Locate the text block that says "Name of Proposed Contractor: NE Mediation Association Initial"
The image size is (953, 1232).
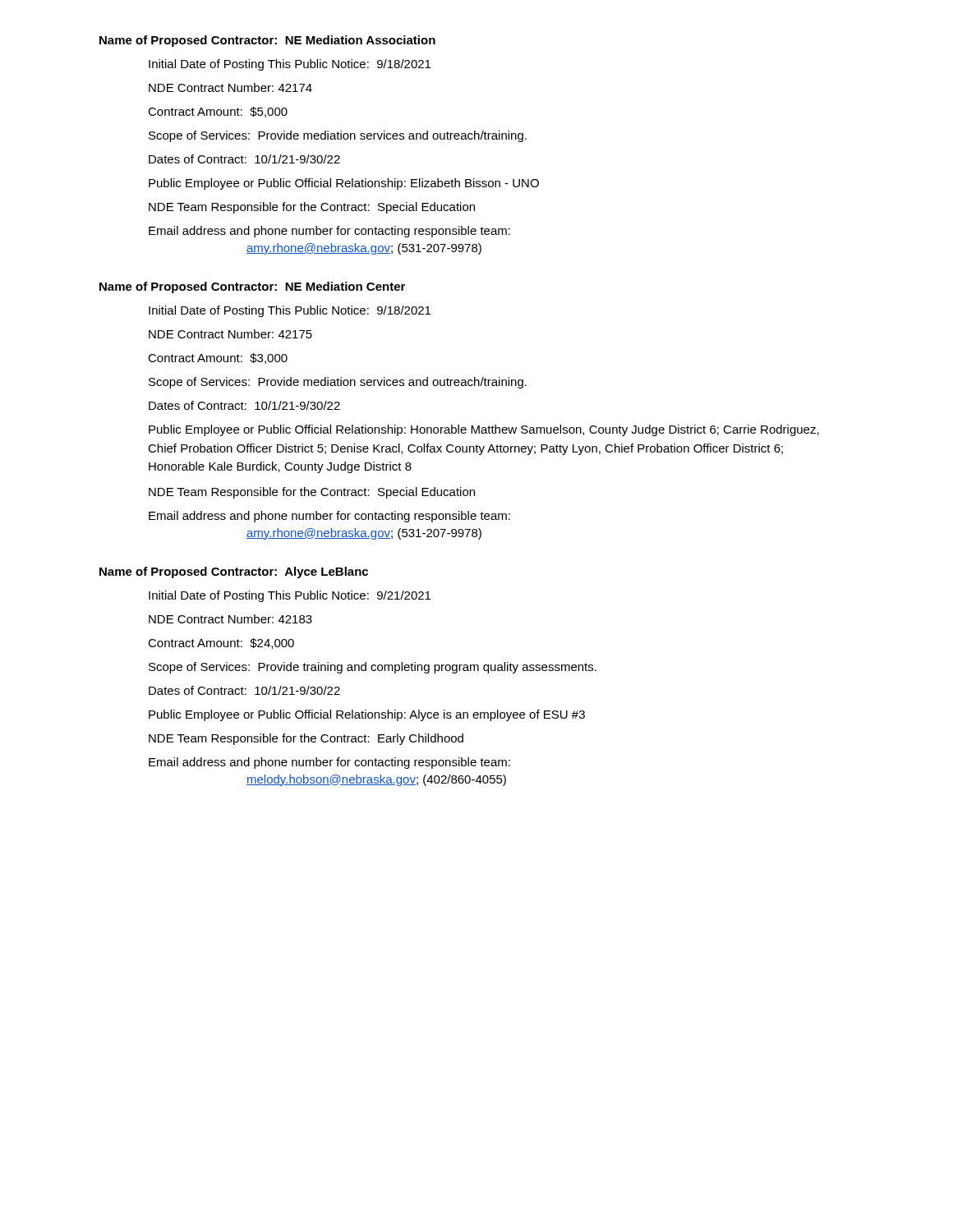[x=460, y=145]
